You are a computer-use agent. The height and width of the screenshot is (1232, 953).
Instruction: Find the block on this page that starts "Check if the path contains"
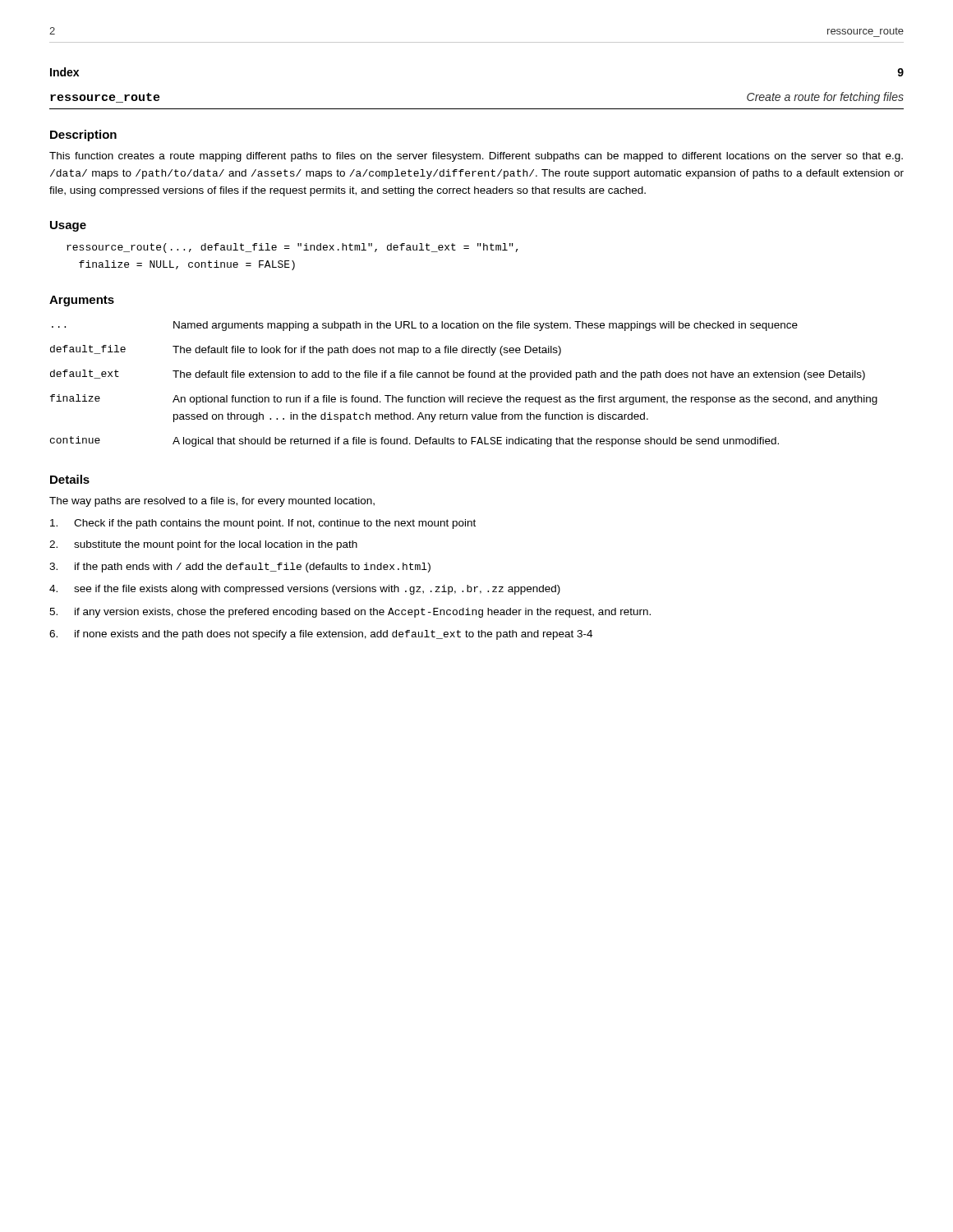click(x=476, y=523)
